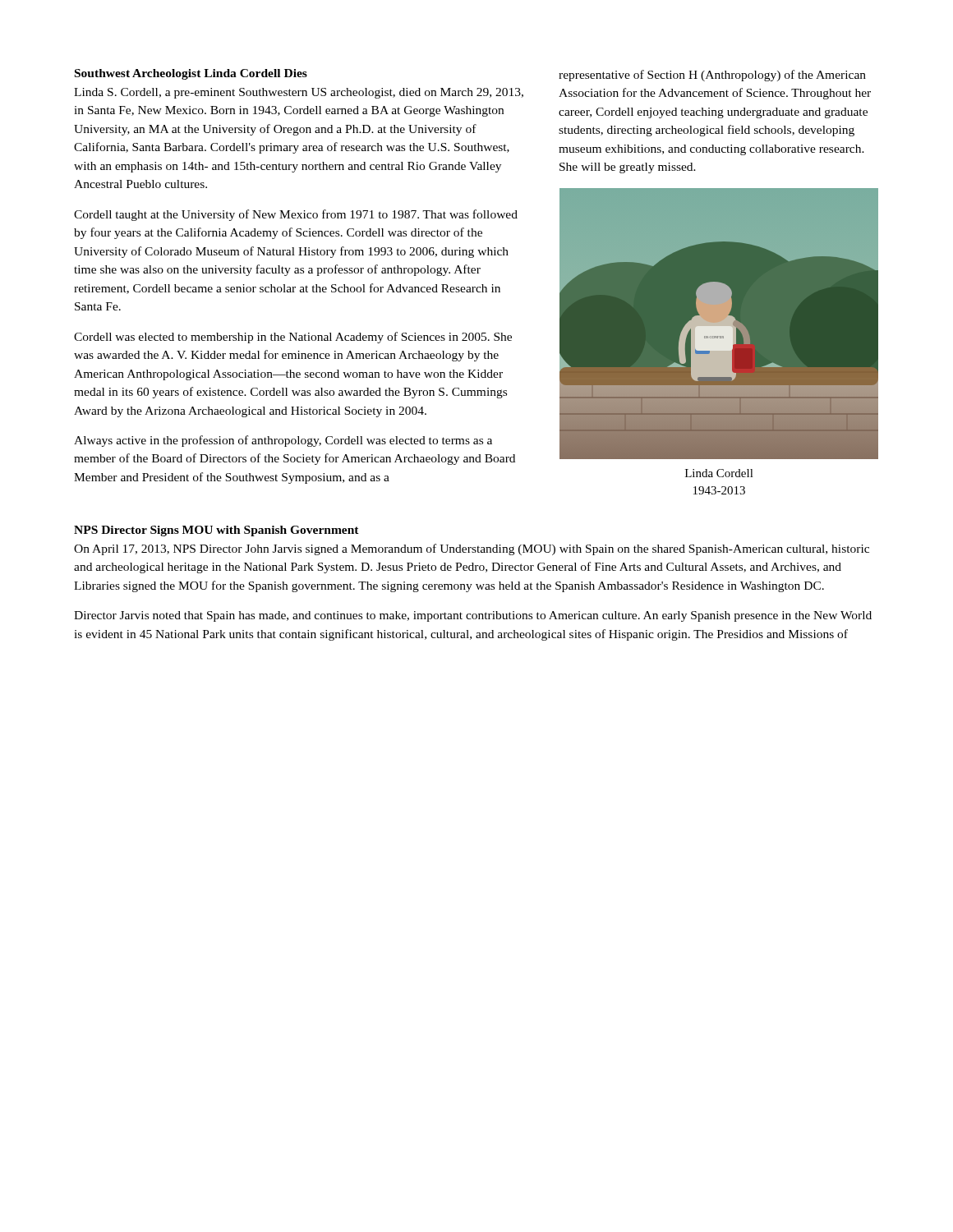Image resolution: width=953 pixels, height=1232 pixels.
Task: Find the section header containing "NPS Director Signs MOU with"
Action: (216, 529)
